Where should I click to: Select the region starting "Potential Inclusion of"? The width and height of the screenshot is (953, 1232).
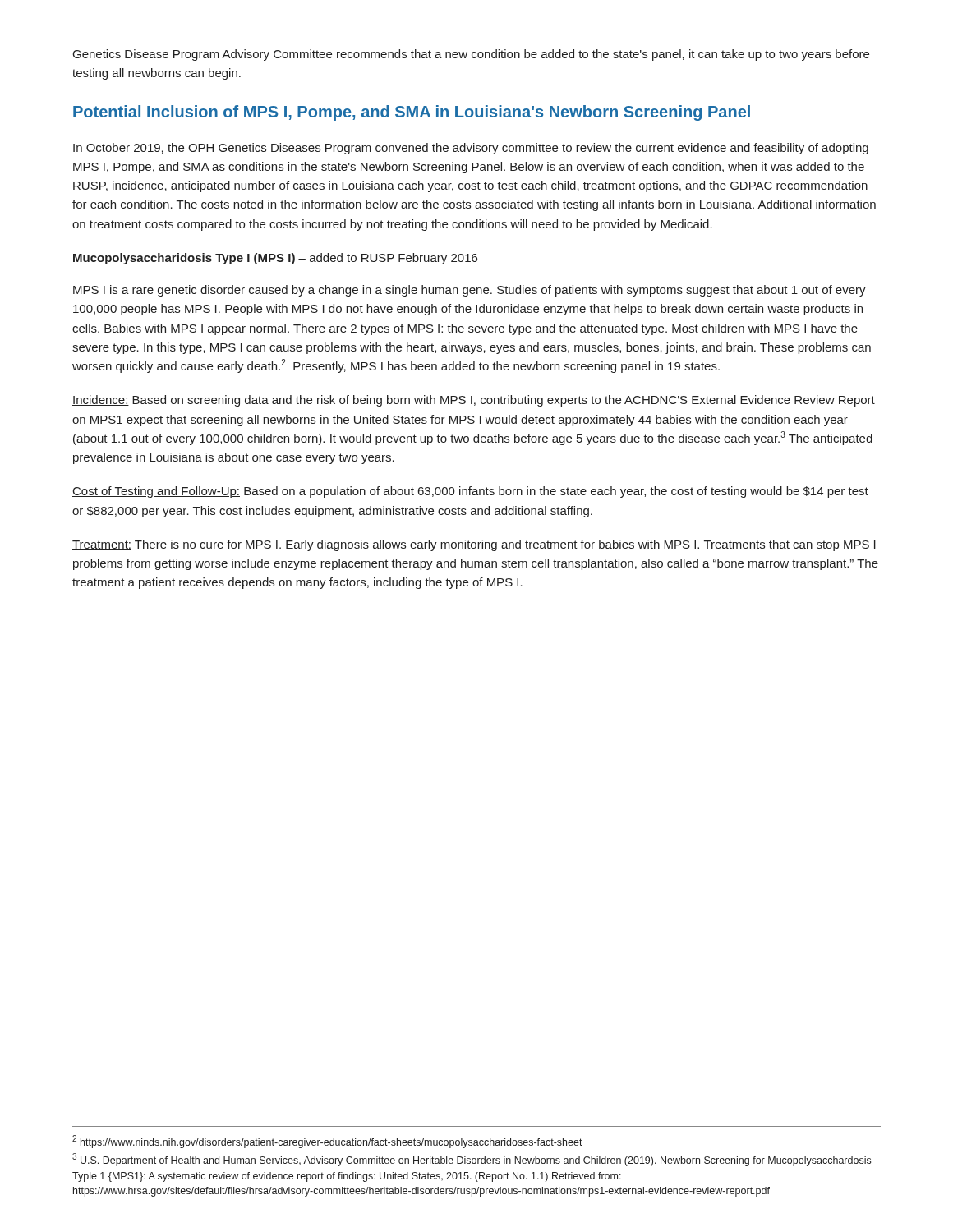[x=412, y=111]
